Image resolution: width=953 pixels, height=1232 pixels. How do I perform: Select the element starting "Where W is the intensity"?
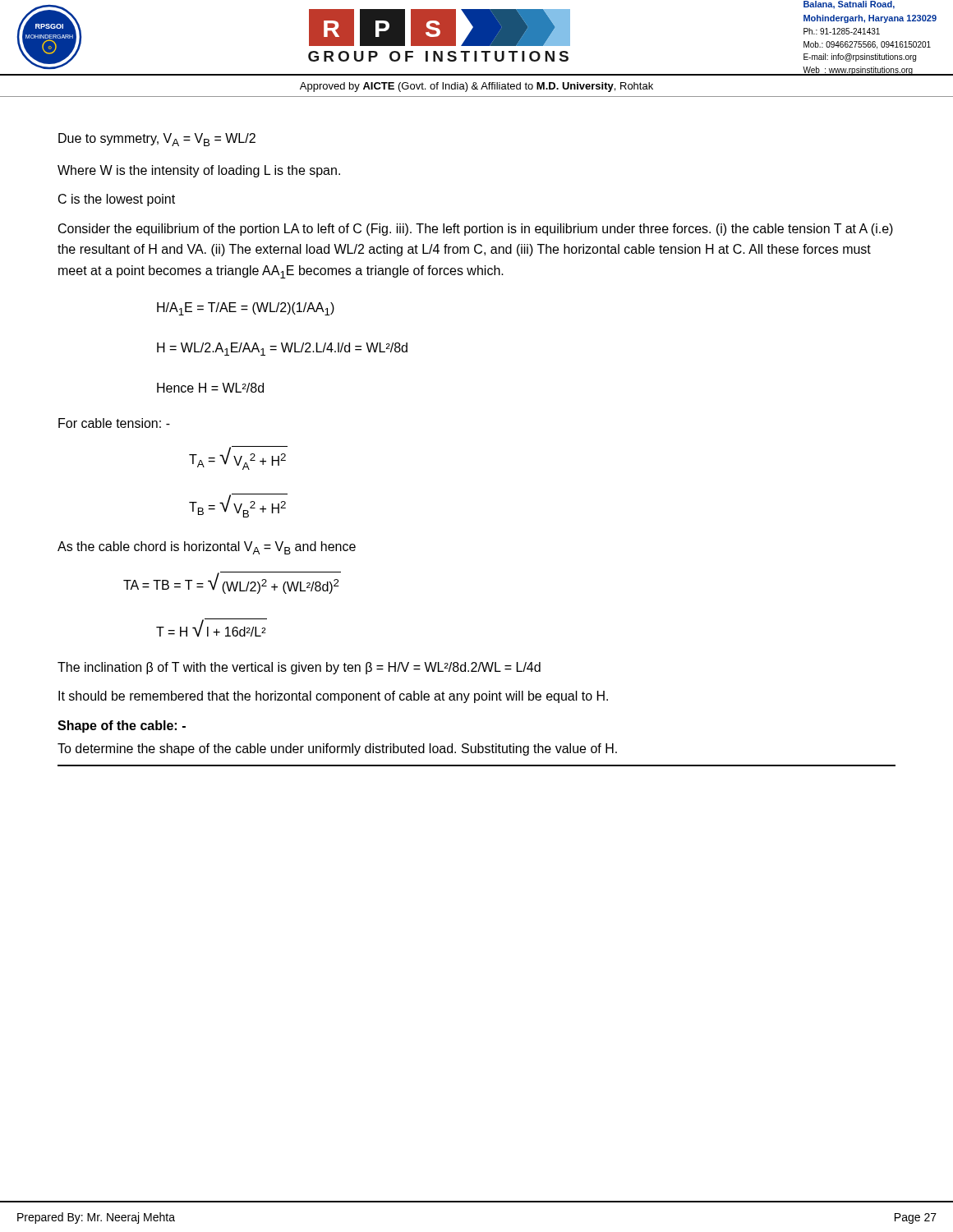pos(199,170)
